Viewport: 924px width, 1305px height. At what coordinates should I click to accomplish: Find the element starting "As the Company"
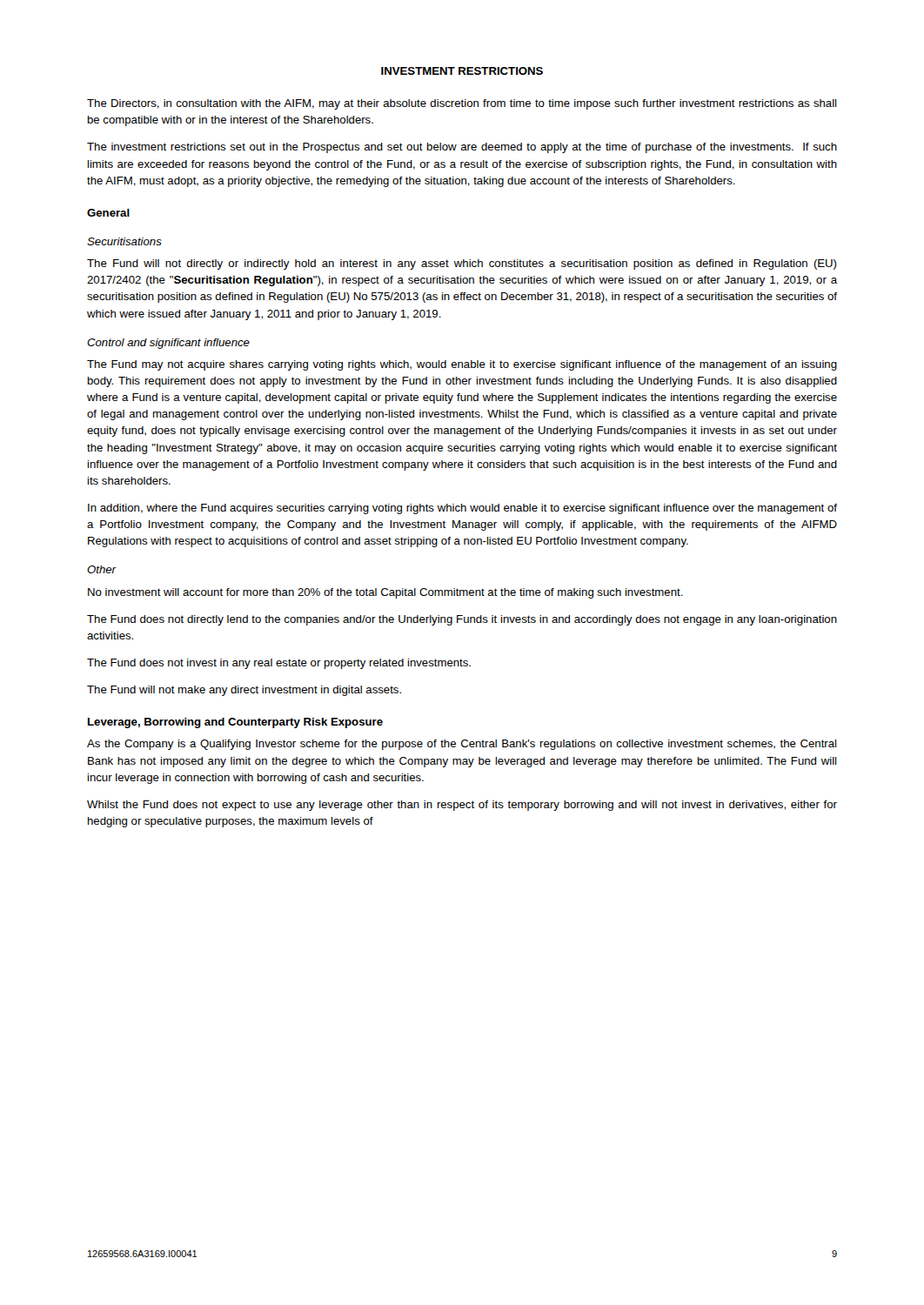462,760
